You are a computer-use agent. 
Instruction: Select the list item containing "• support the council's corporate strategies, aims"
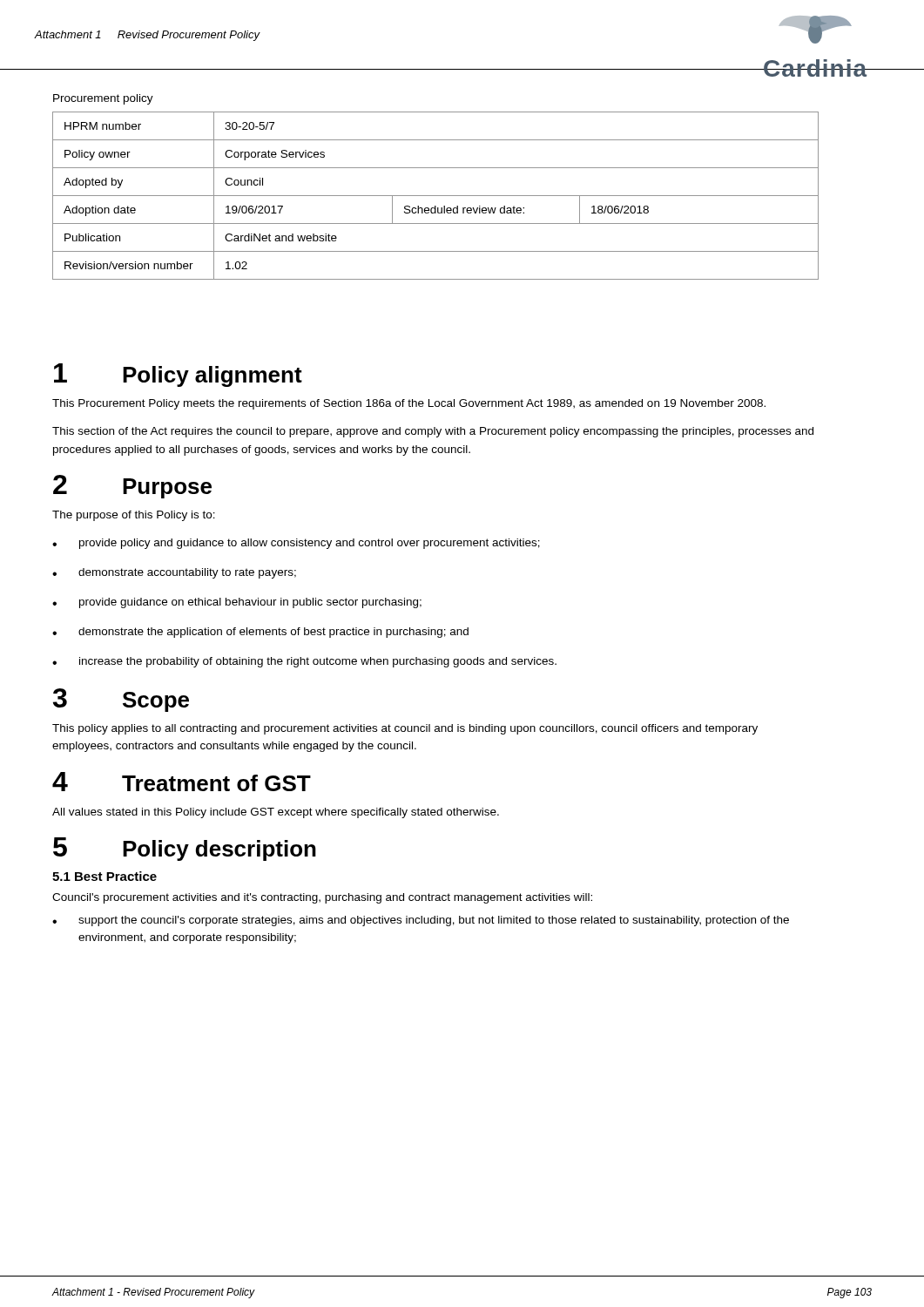(435, 929)
